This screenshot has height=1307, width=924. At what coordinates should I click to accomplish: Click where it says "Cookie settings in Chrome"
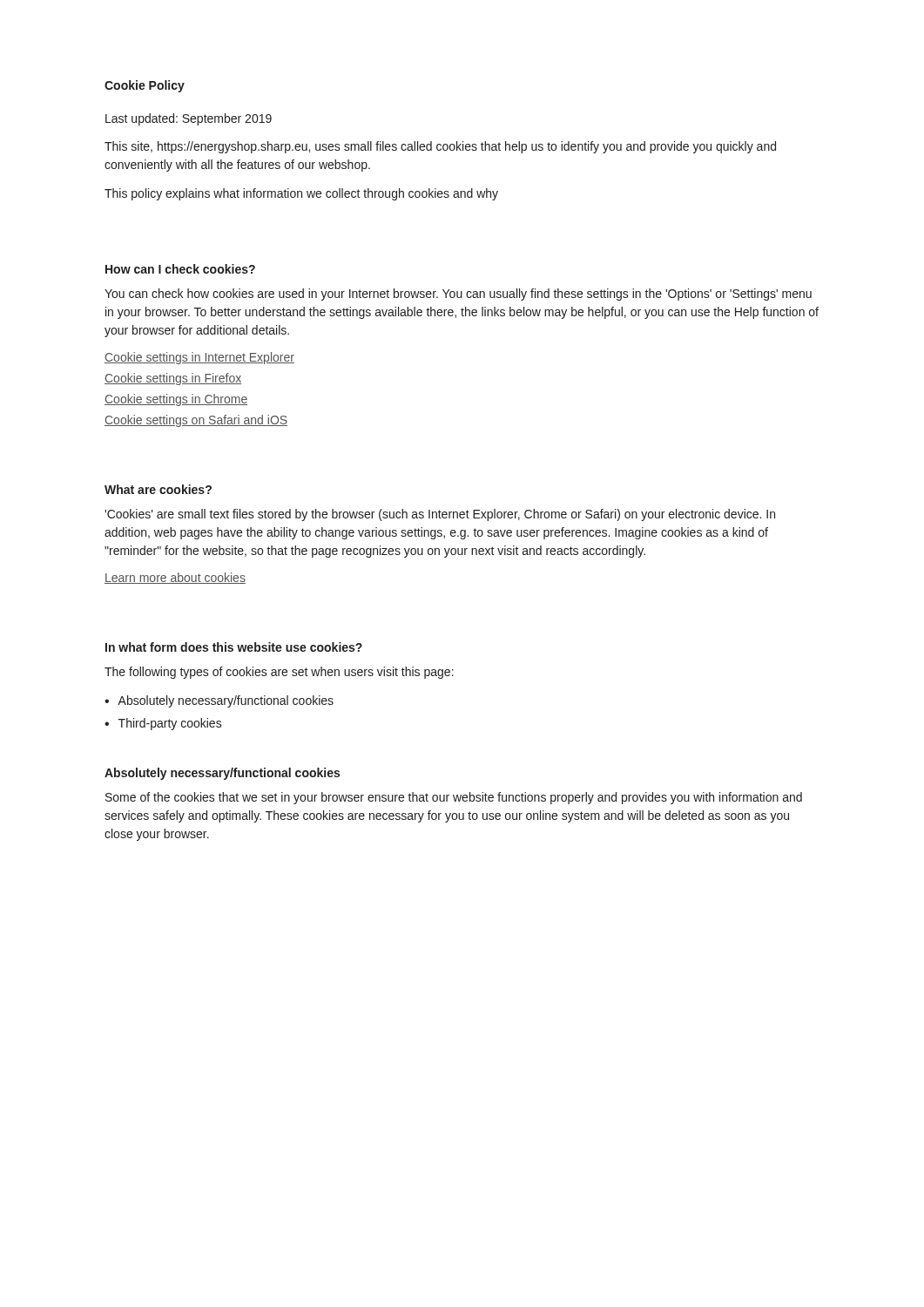176,400
